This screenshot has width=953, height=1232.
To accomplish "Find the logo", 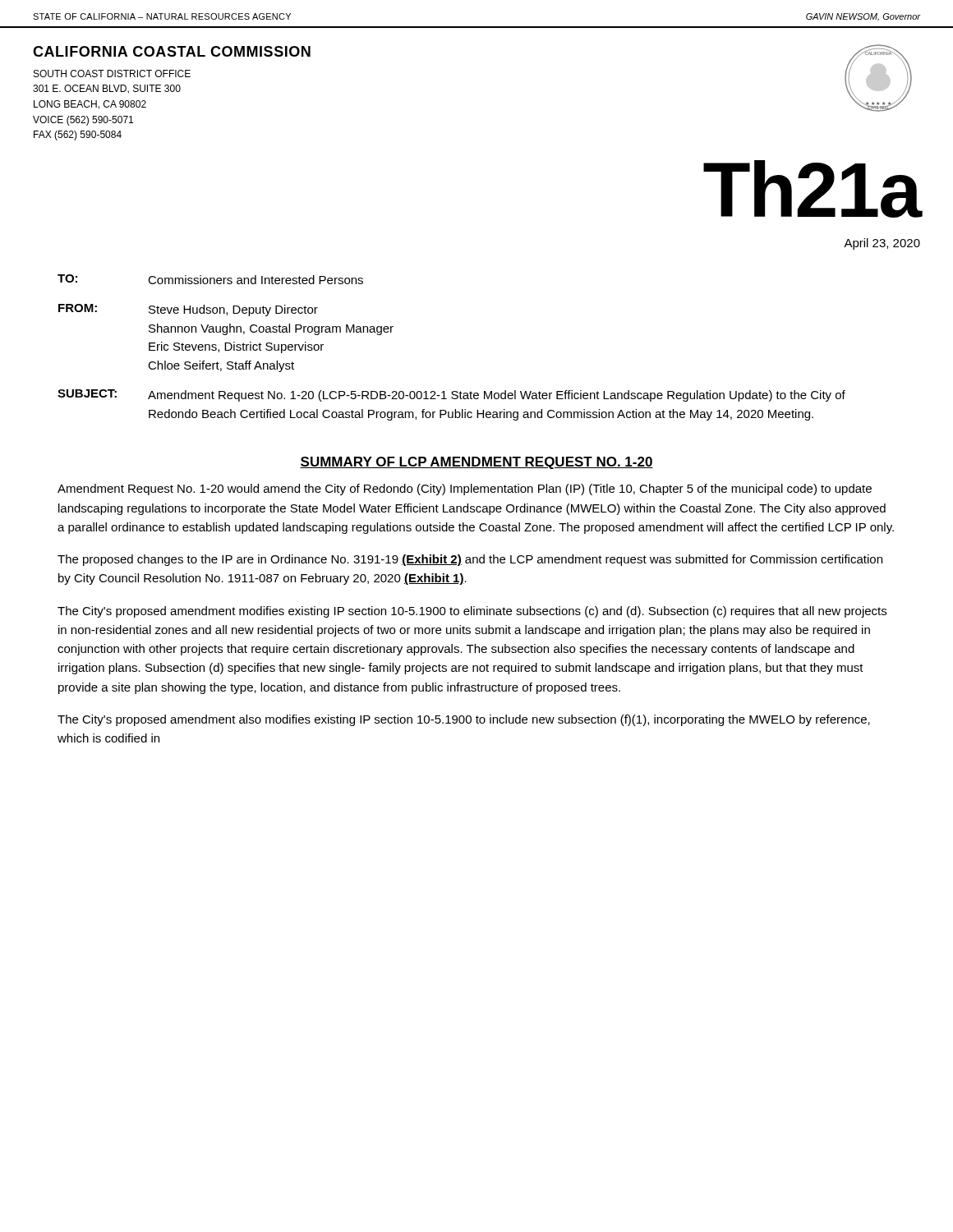I will click(x=878, y=79).
